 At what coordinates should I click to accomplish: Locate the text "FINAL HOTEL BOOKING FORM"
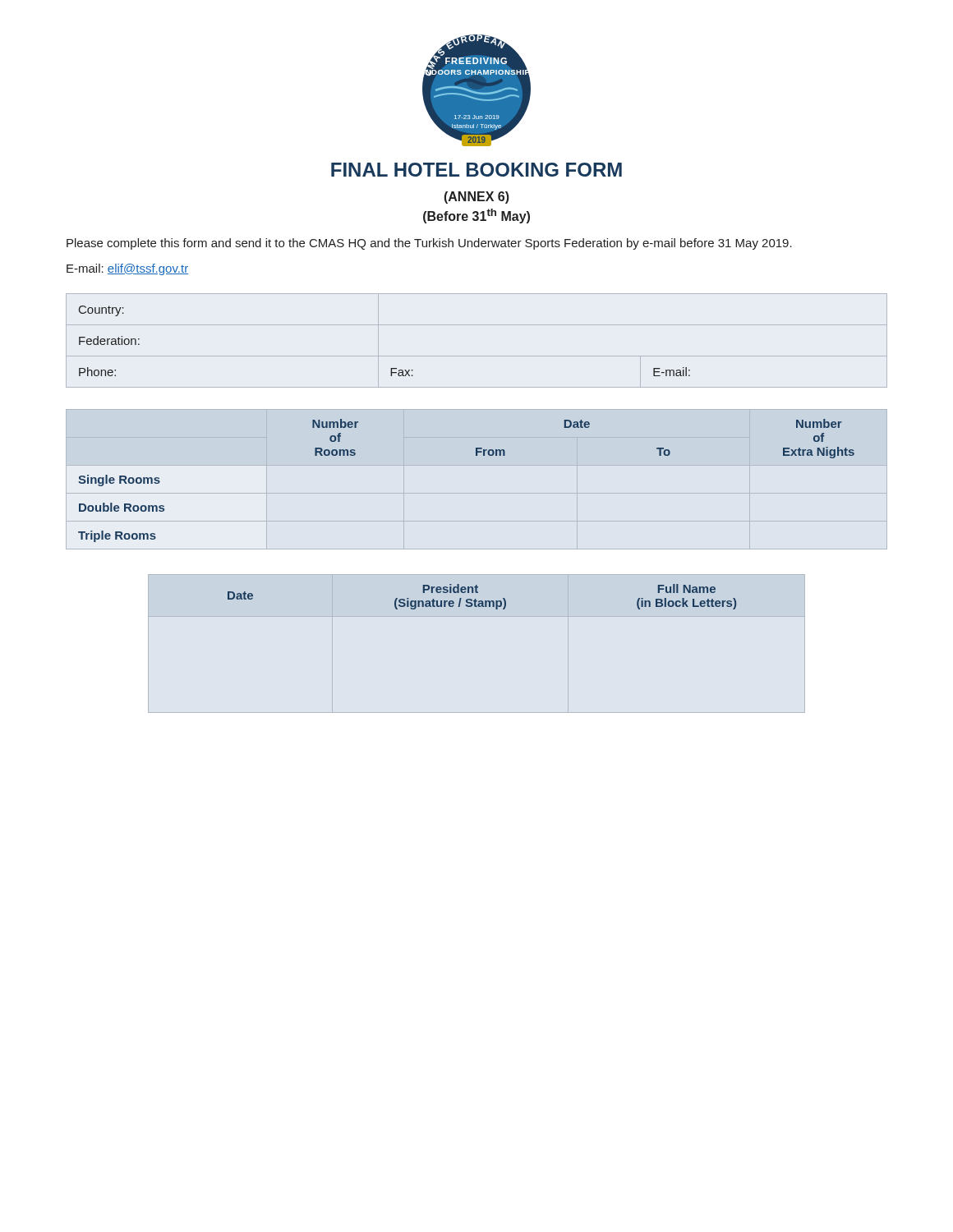(476, 170)
